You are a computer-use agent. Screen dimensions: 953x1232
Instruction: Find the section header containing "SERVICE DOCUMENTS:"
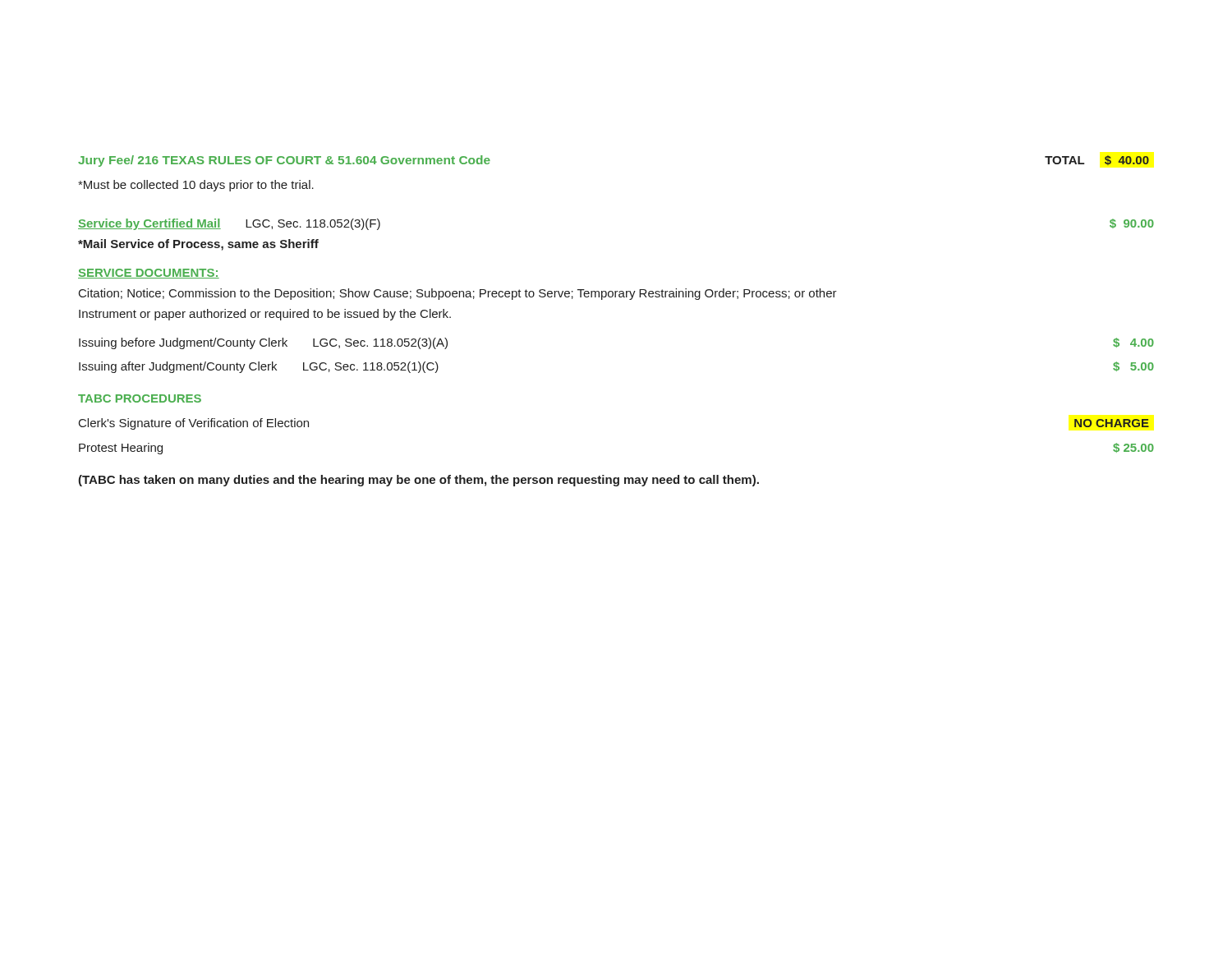point(148,272)
